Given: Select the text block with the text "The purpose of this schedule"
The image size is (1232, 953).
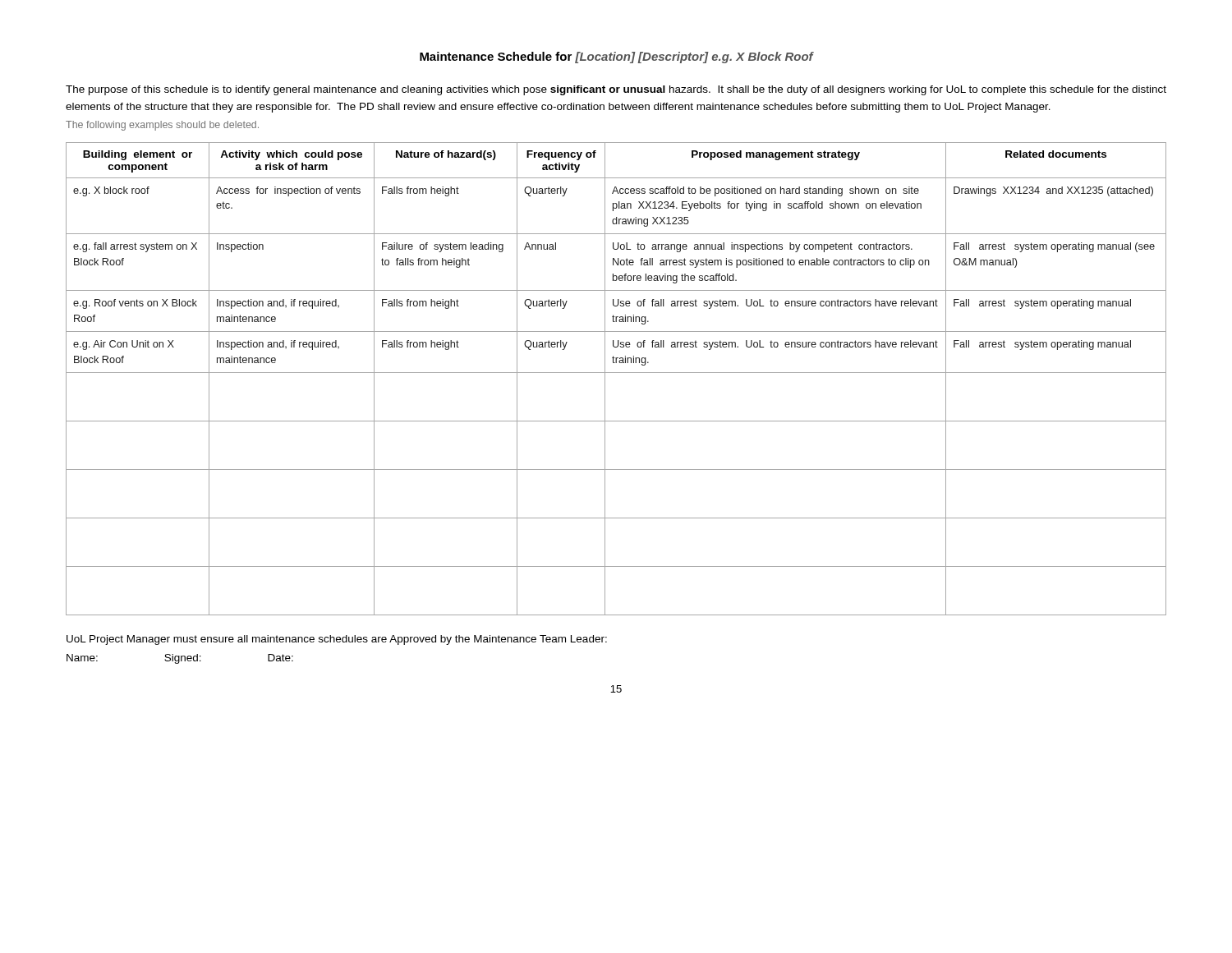Looking at the screenshot, I should tap(616, 98).
